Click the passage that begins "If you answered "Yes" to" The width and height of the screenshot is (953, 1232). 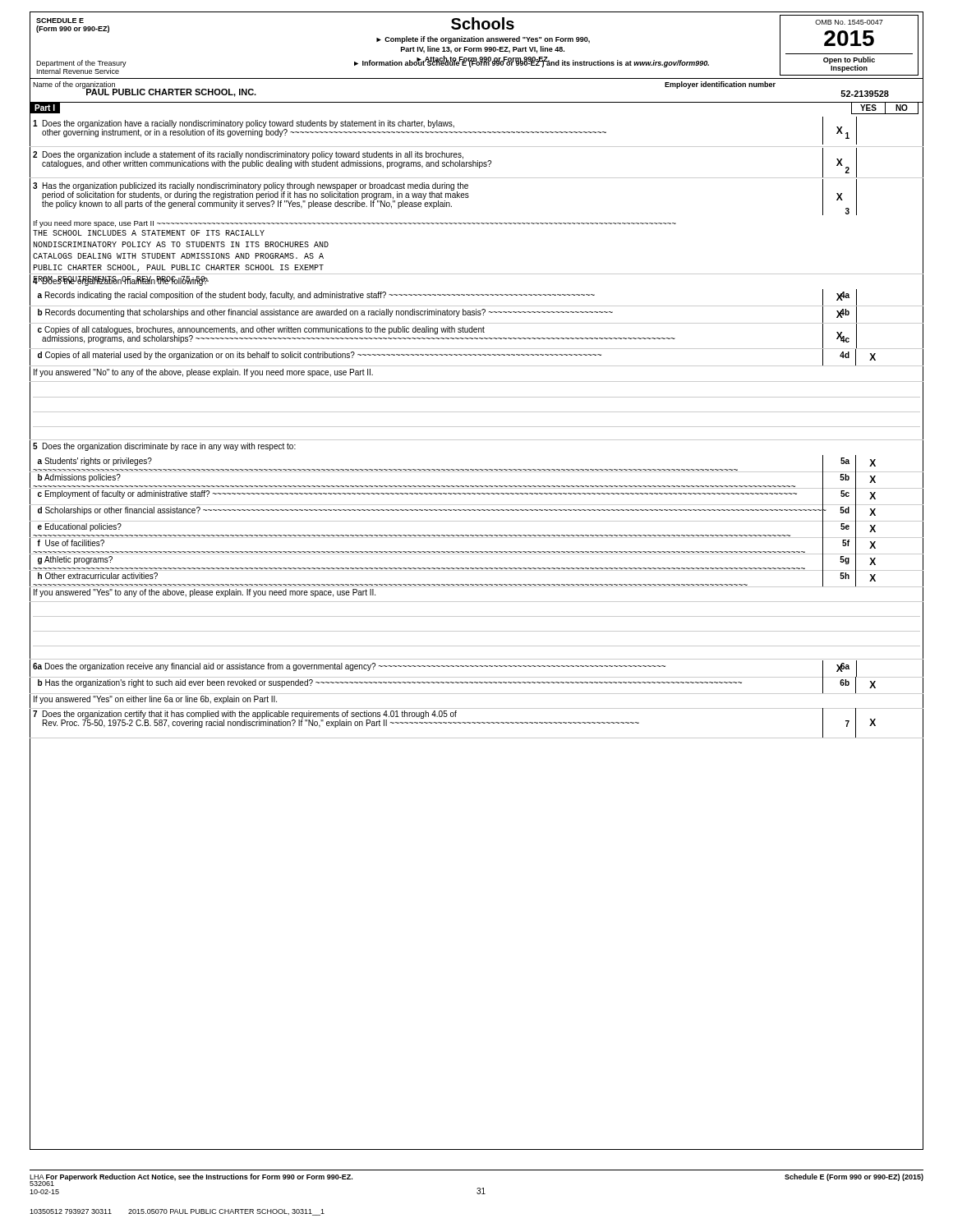click(205, 593)
